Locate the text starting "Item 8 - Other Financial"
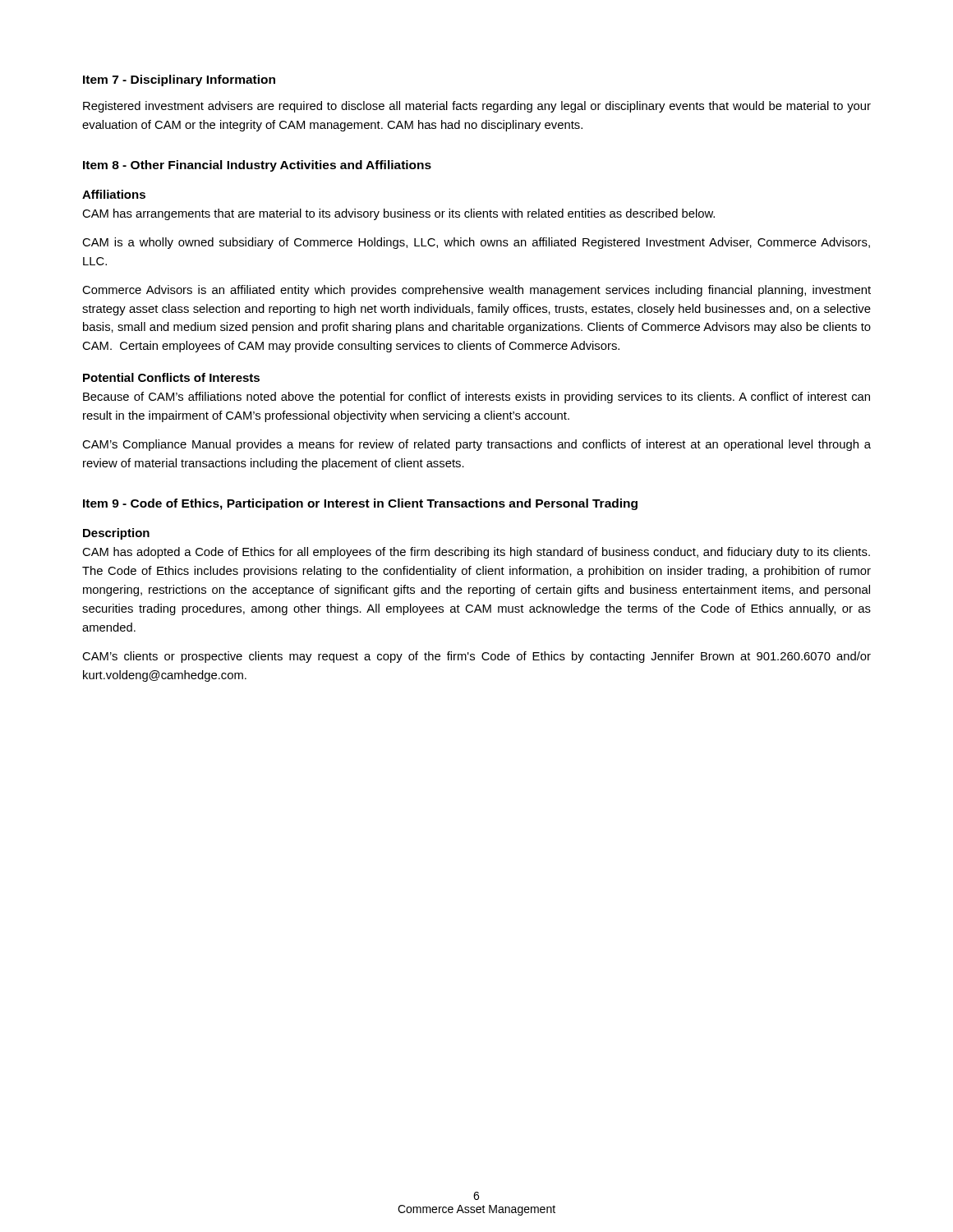Viewport: 953px width, 1232px height. (257, 165)
